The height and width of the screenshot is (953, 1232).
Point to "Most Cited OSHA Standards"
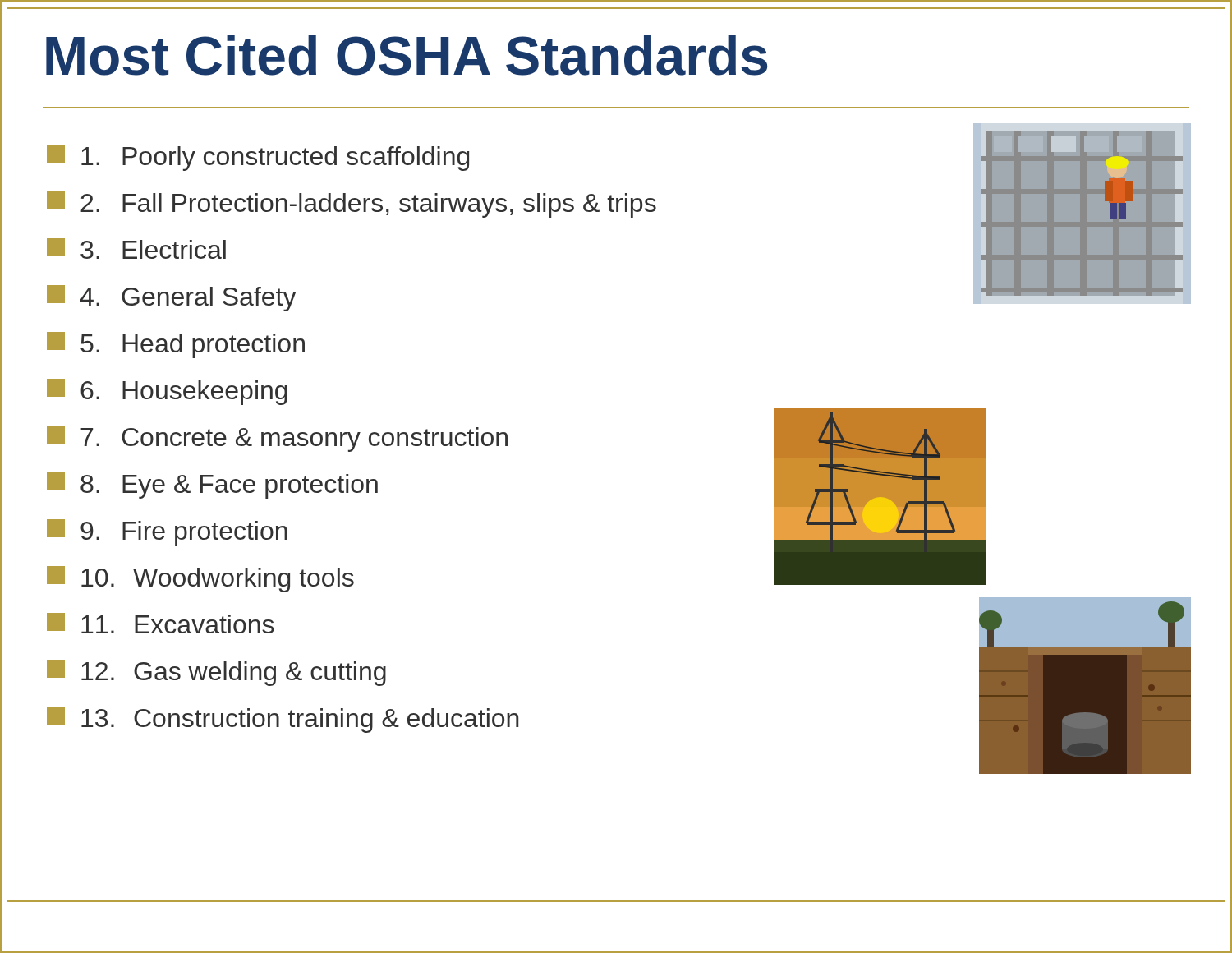616,56
